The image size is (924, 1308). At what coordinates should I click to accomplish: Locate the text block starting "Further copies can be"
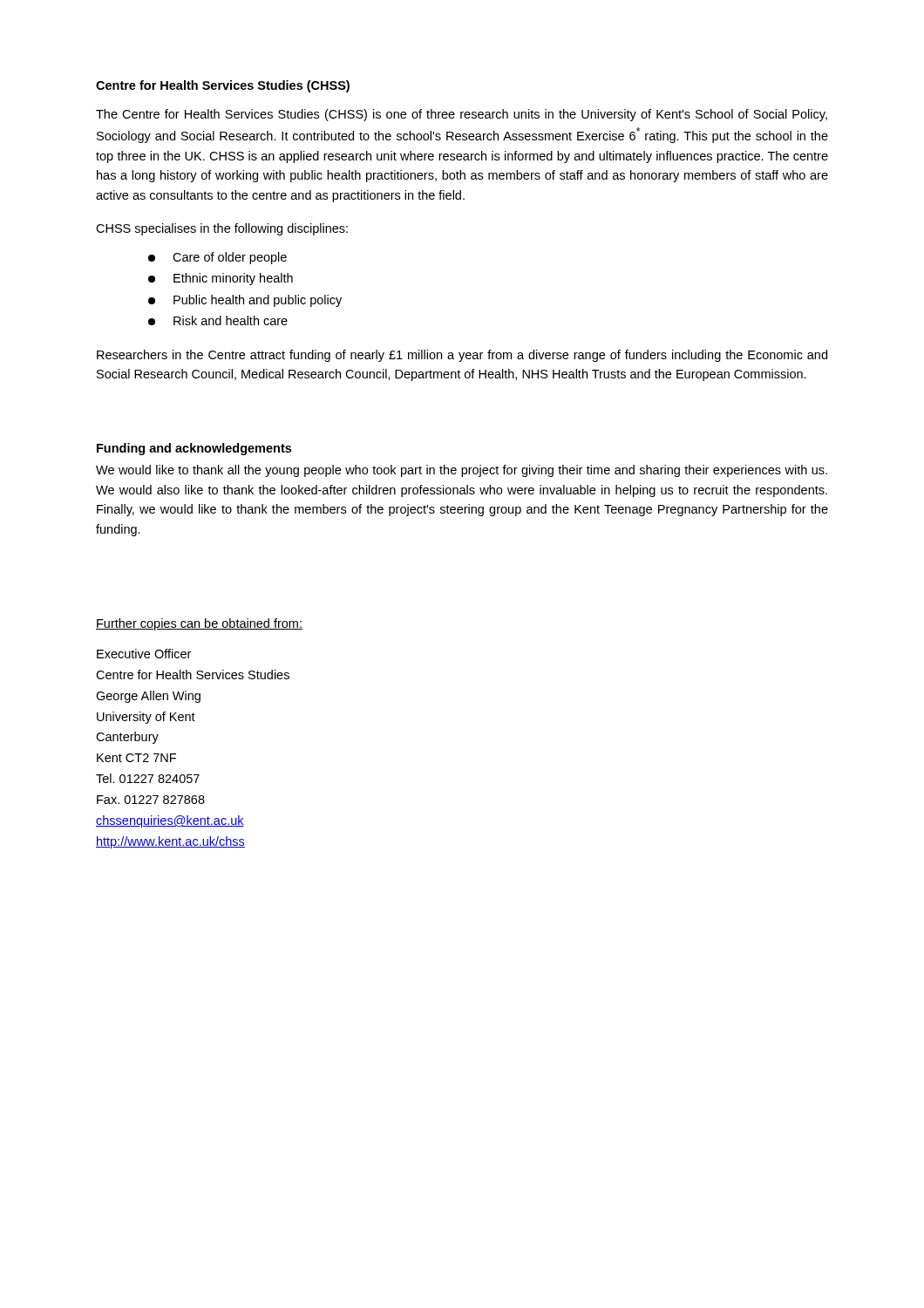click(199, 624)
